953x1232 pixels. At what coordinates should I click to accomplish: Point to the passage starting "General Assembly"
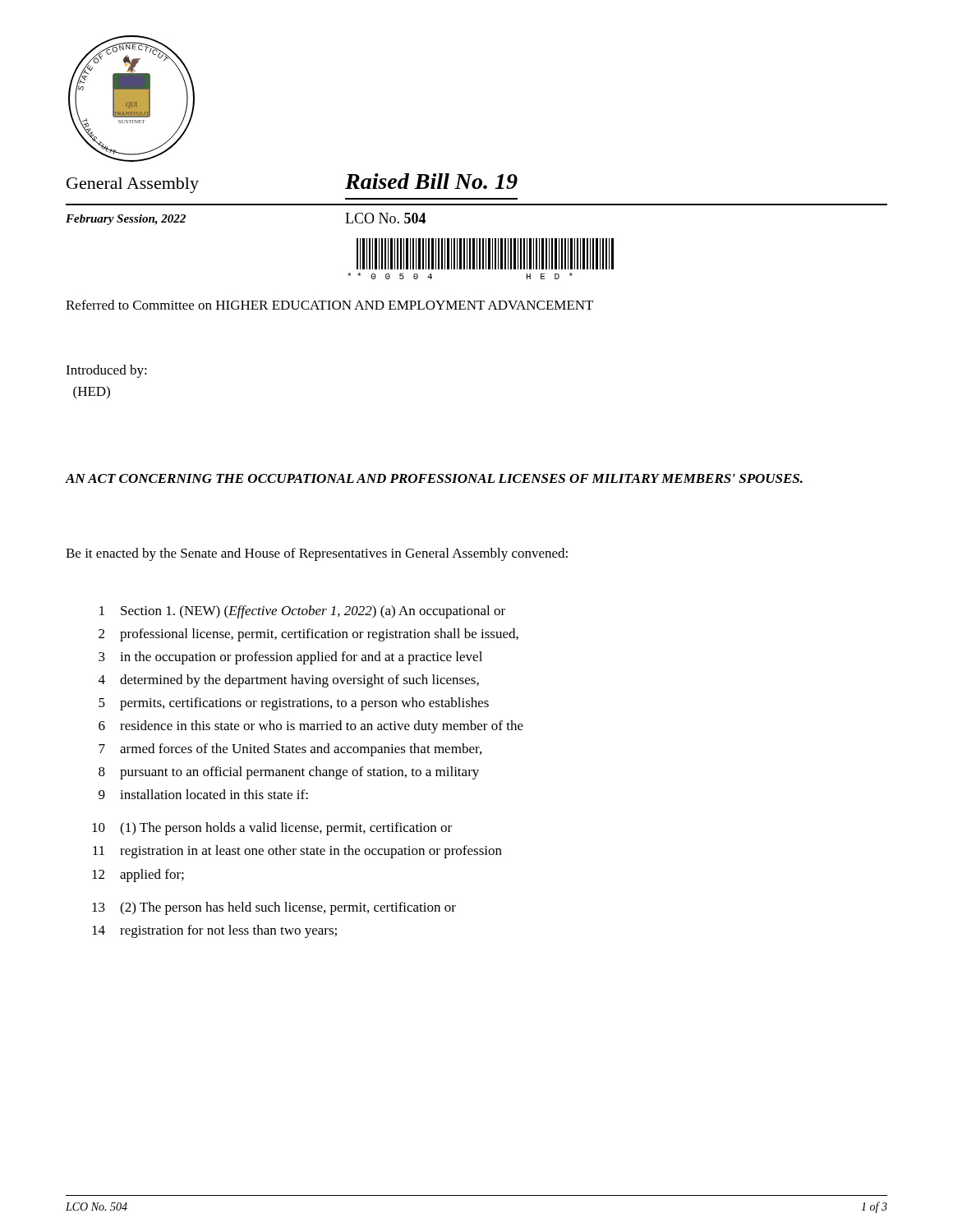click(x=132, y=183)
